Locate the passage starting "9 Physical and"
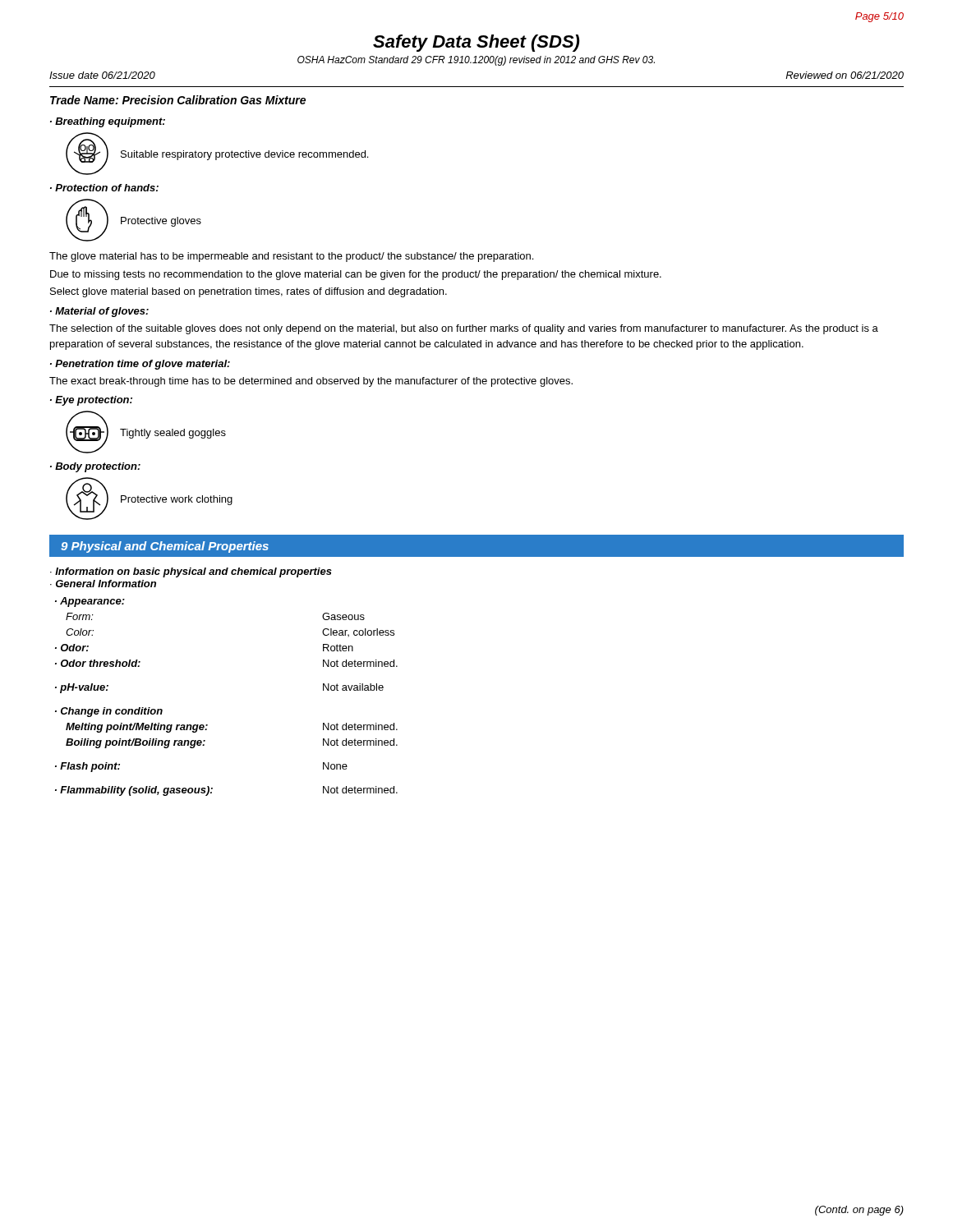This screenshot has width=953, height=1232. click(x=165, y=546)
